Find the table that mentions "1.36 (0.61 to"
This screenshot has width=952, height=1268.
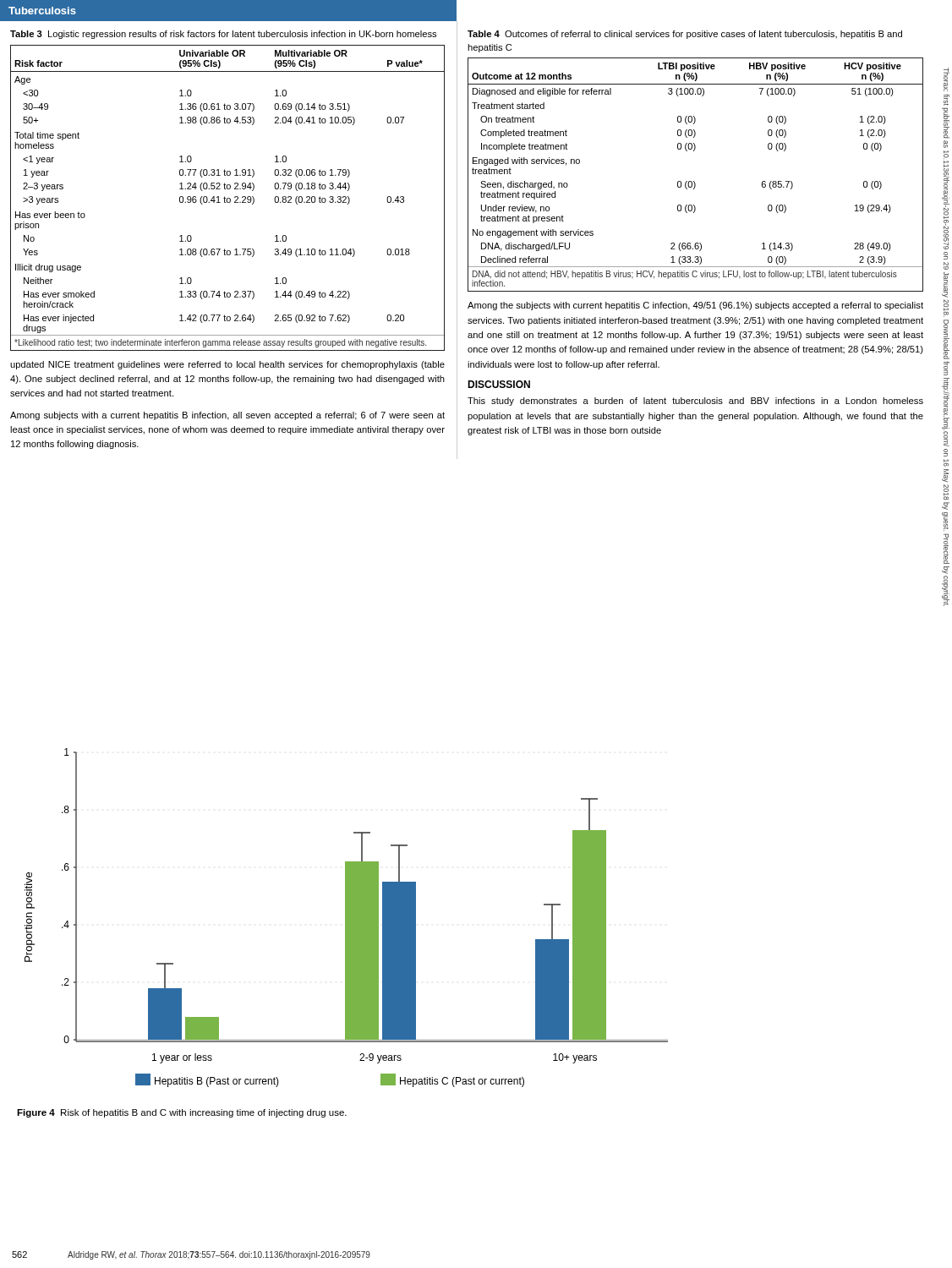(x=227, y=197)
